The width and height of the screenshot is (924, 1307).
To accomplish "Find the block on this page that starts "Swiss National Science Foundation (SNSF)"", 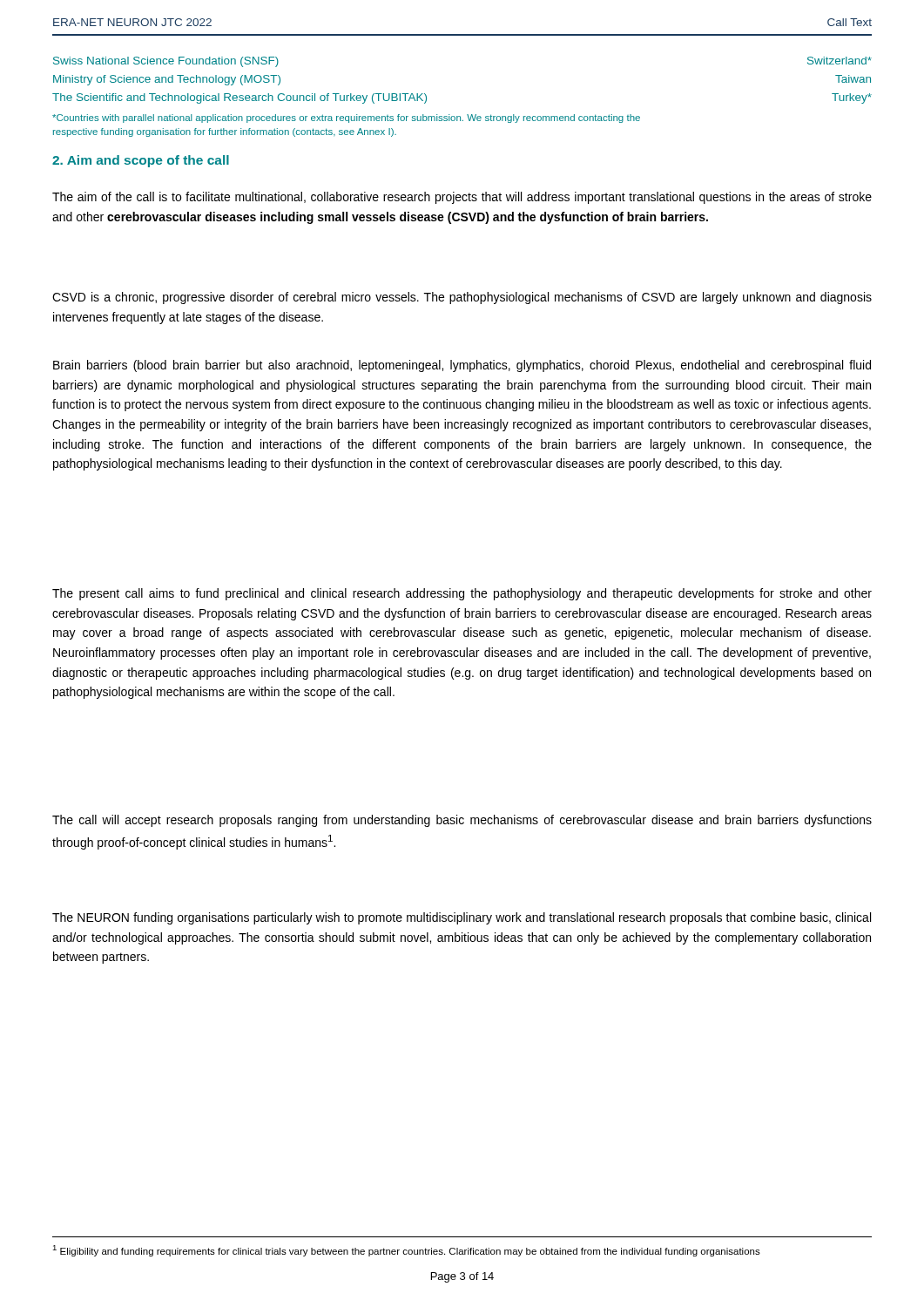I will click(163, 61).
